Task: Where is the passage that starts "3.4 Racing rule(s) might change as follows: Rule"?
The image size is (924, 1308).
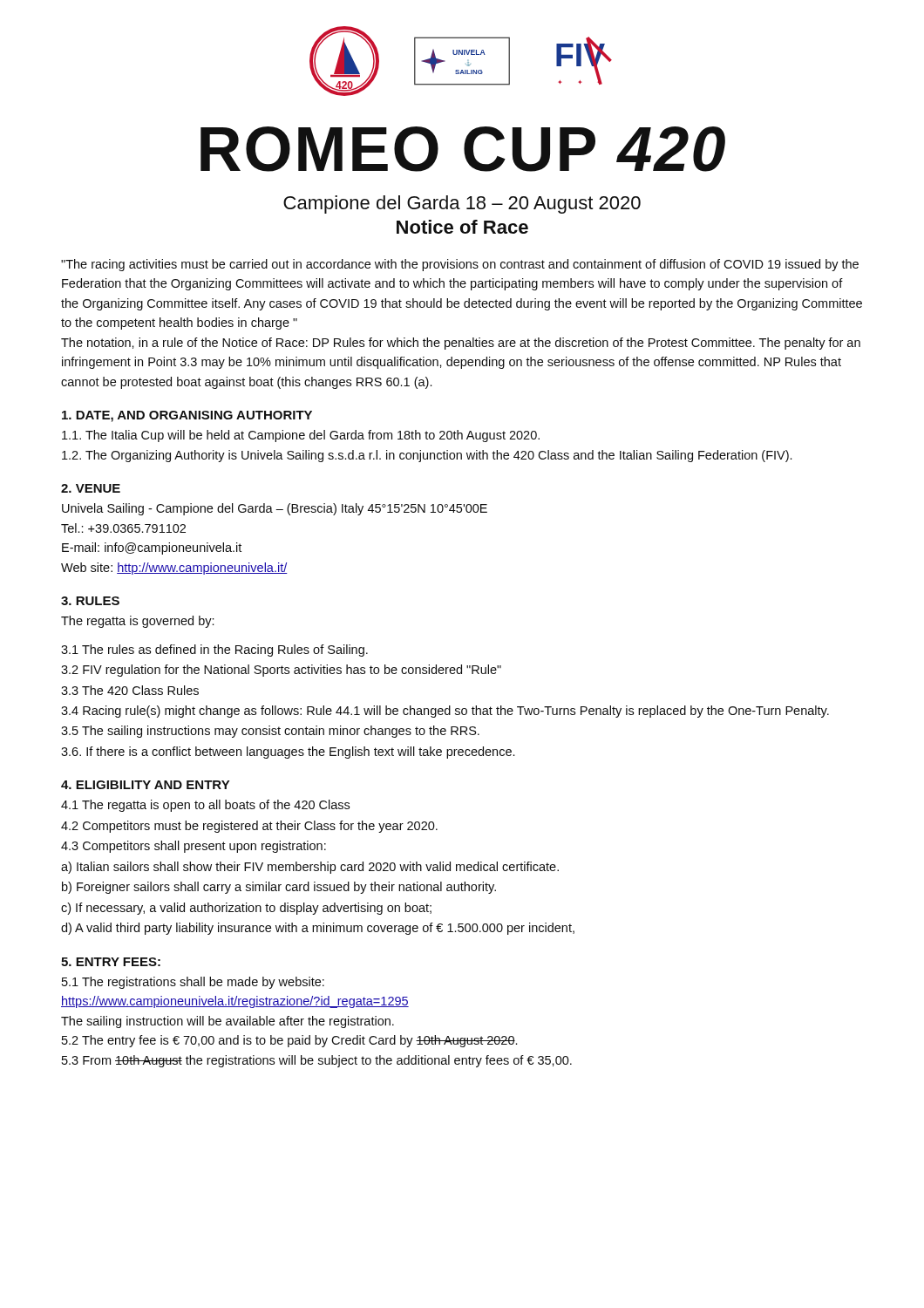Action: coord(445,711)
